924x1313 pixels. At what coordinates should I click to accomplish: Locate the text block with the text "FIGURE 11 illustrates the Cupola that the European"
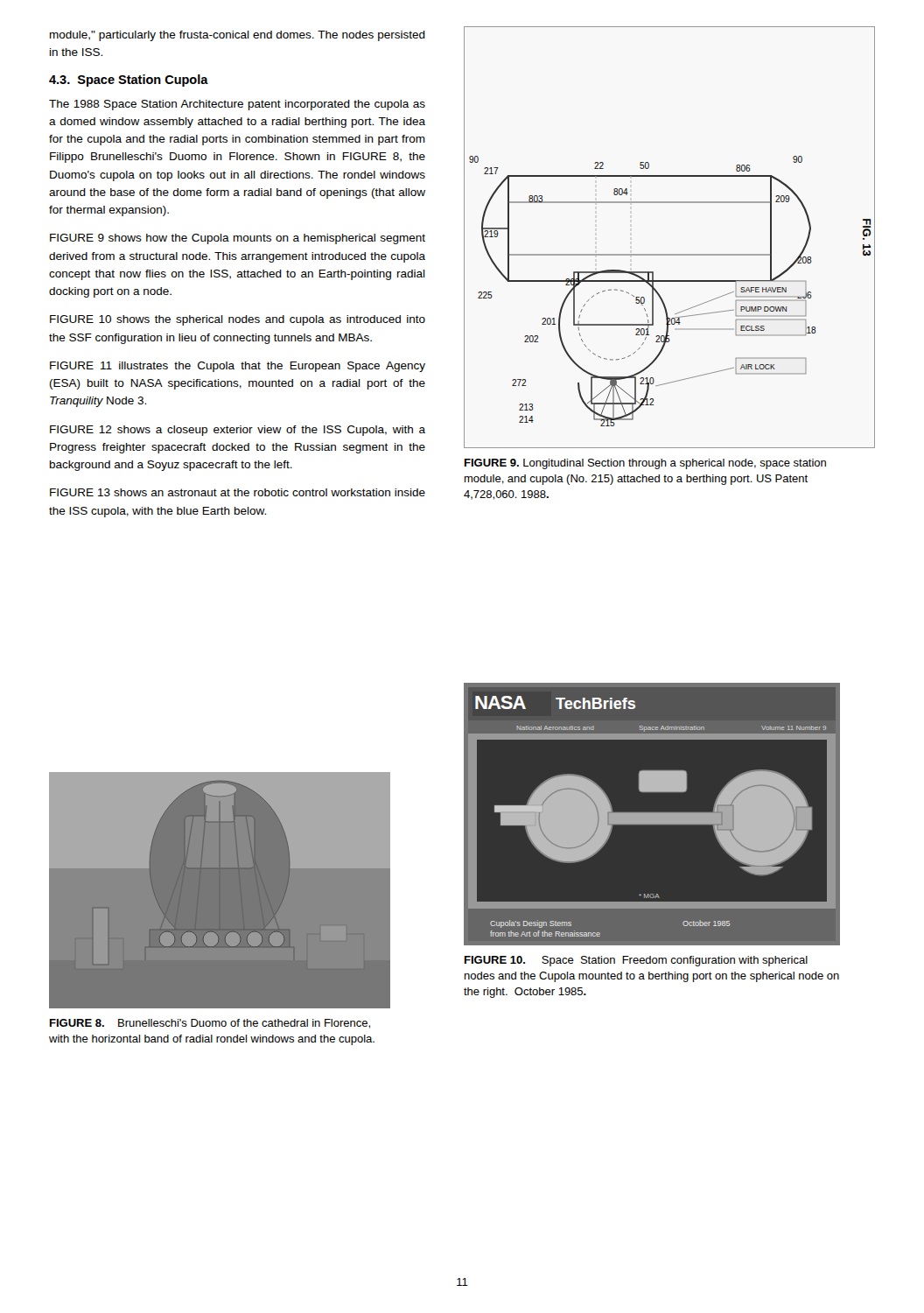tap(237, 383)
